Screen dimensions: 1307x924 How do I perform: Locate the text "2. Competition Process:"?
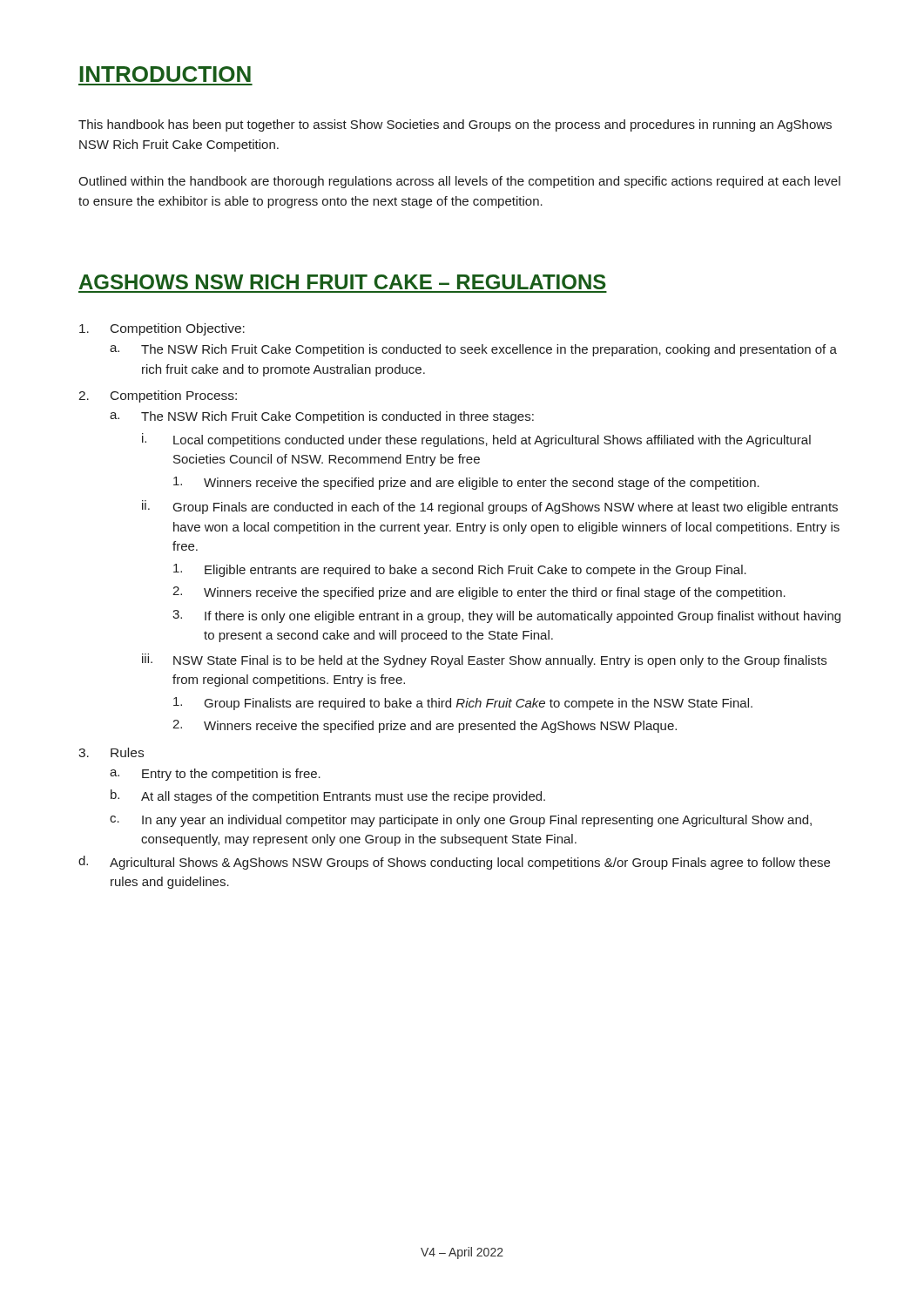point(158,396)
